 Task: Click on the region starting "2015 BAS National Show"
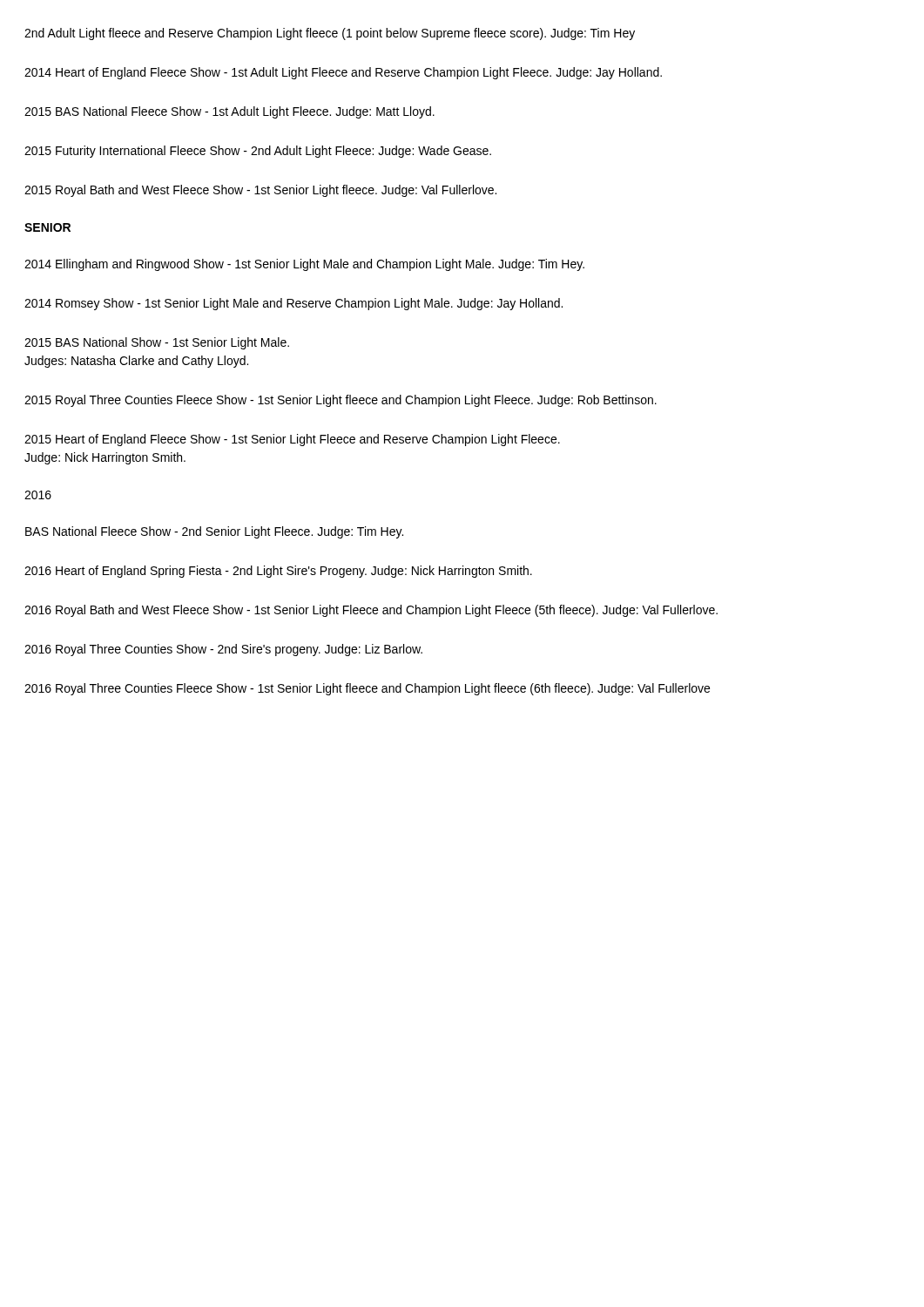(157, 352)
